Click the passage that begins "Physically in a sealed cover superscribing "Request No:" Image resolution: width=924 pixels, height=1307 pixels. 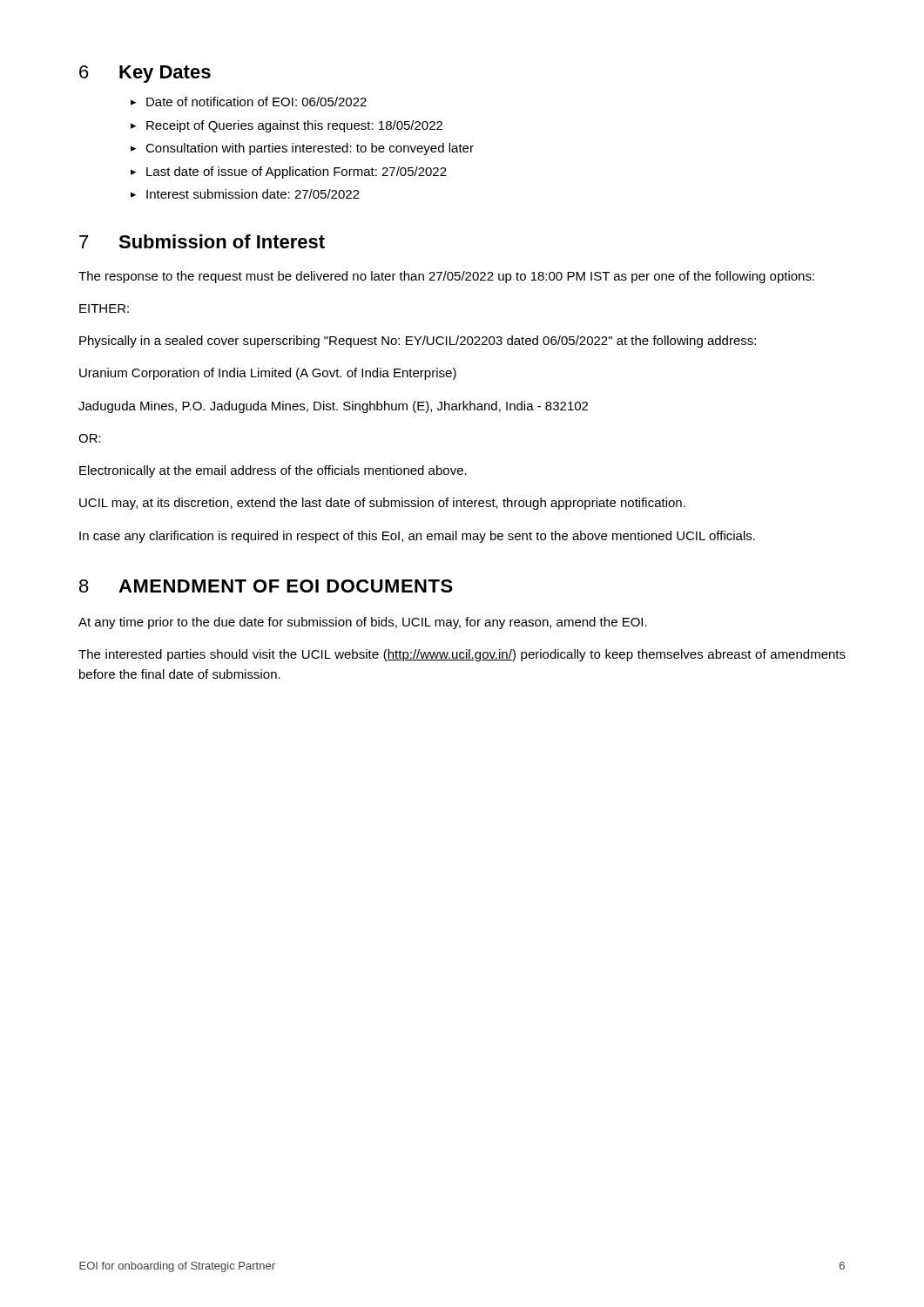coord(418,340)
